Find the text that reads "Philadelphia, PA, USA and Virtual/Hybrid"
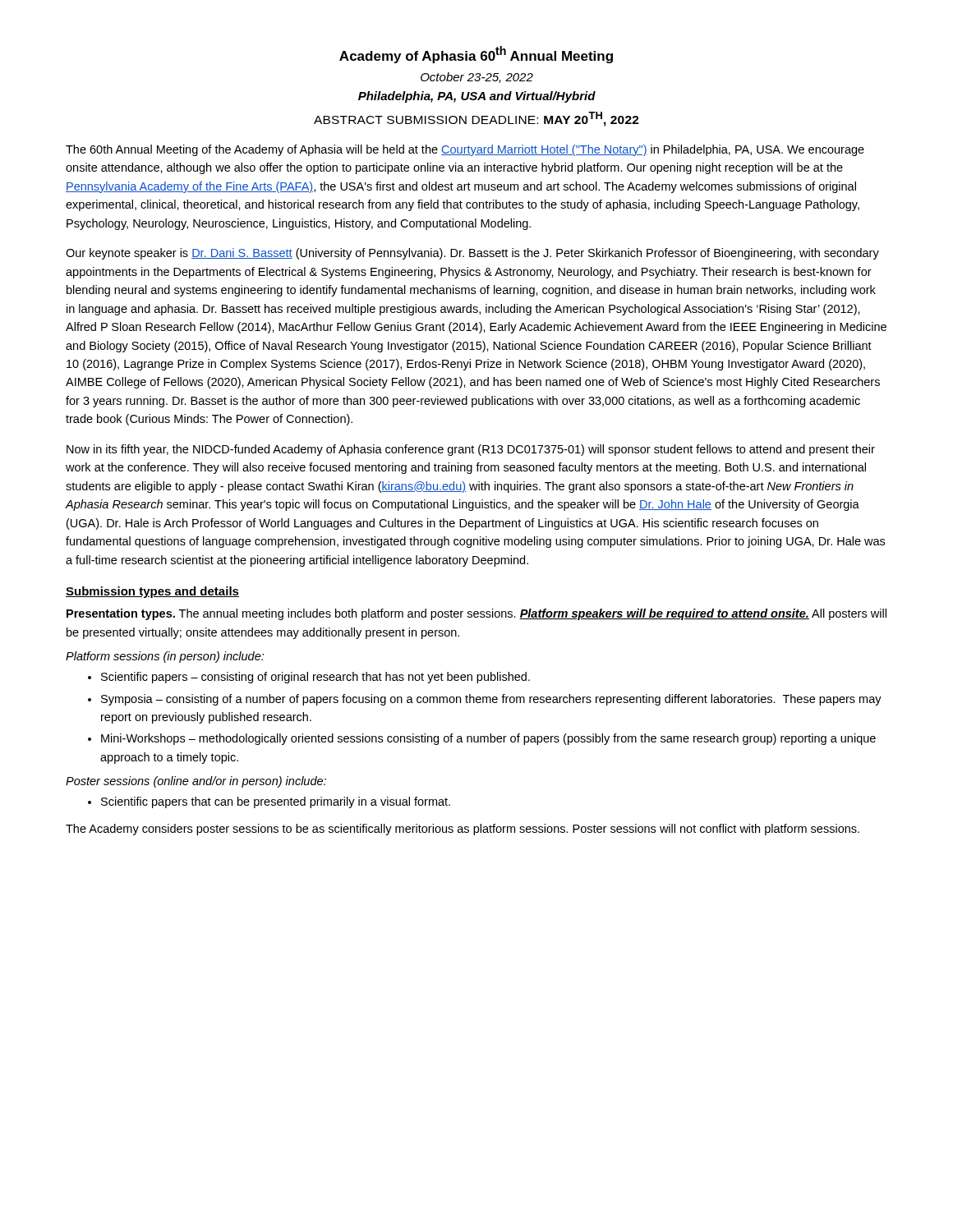 (x=476, y=95)
